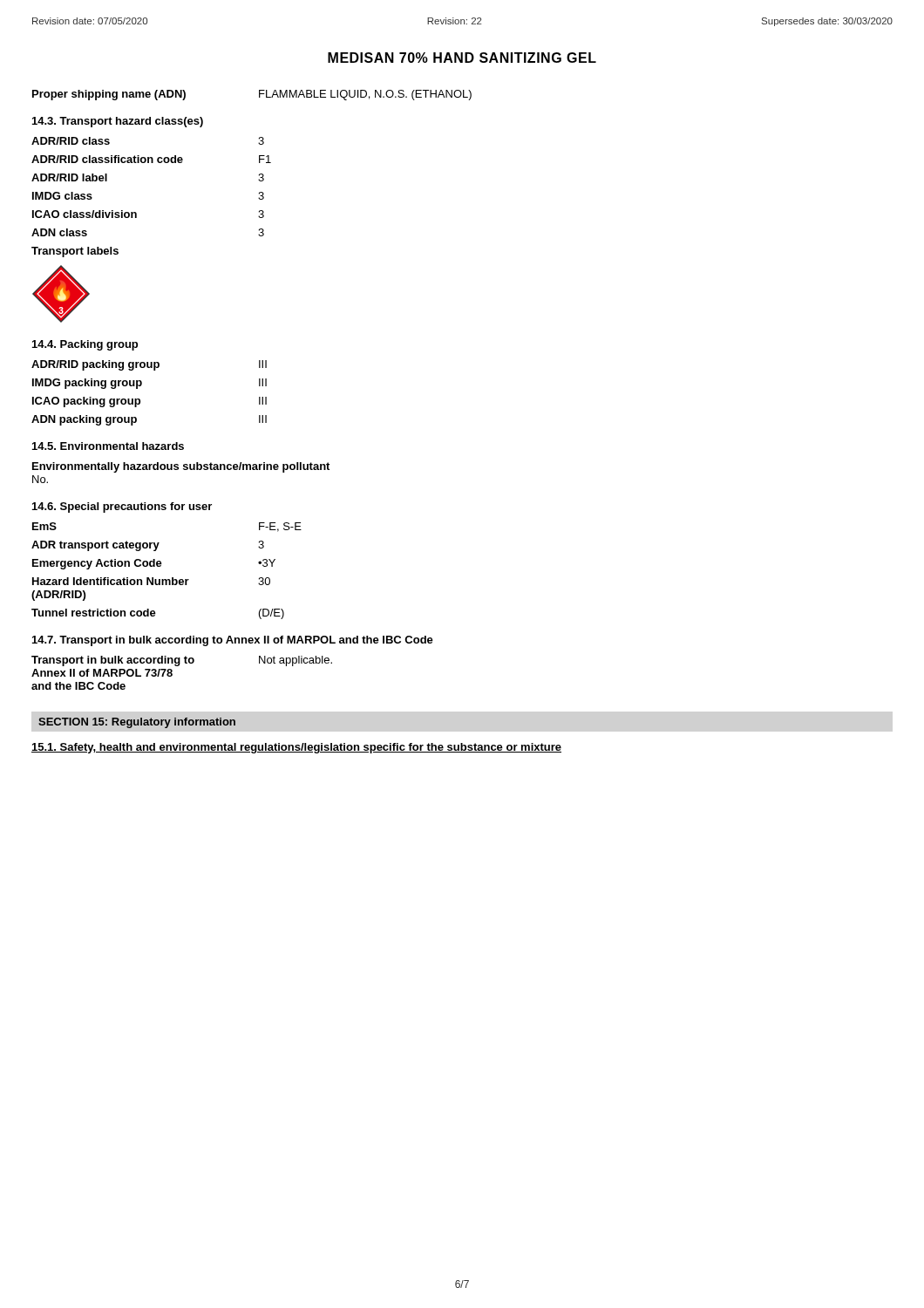This screenshot has width=924, height=1308.
Task: Point to the passage starting "Transport in bulk"
Action: [x=182, y=673]
